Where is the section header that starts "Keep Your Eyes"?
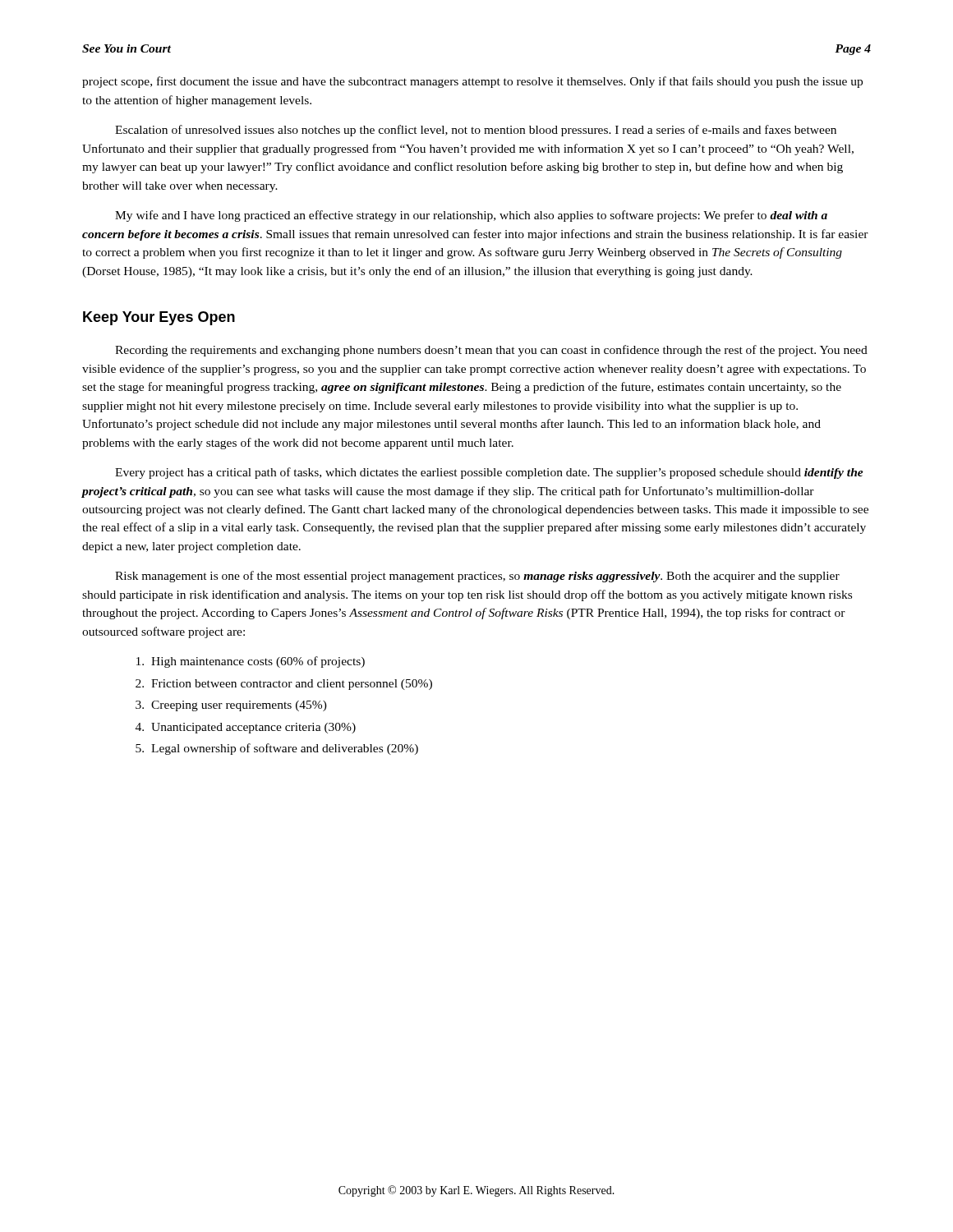The height and width of the screenshot is (1232, 953). click(x=159, y=317)
